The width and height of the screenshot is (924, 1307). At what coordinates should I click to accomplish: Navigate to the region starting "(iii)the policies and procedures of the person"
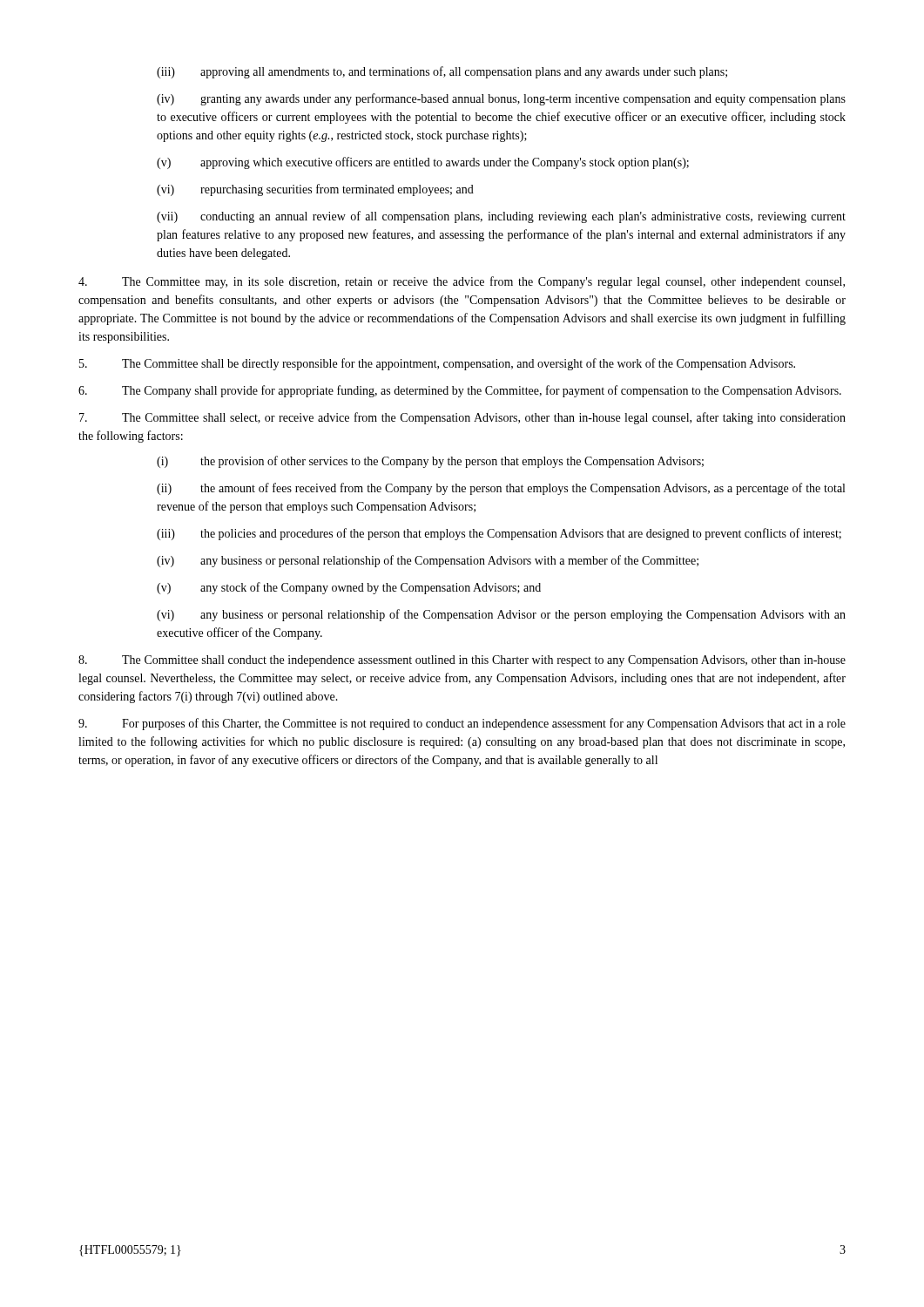point(499,534)
